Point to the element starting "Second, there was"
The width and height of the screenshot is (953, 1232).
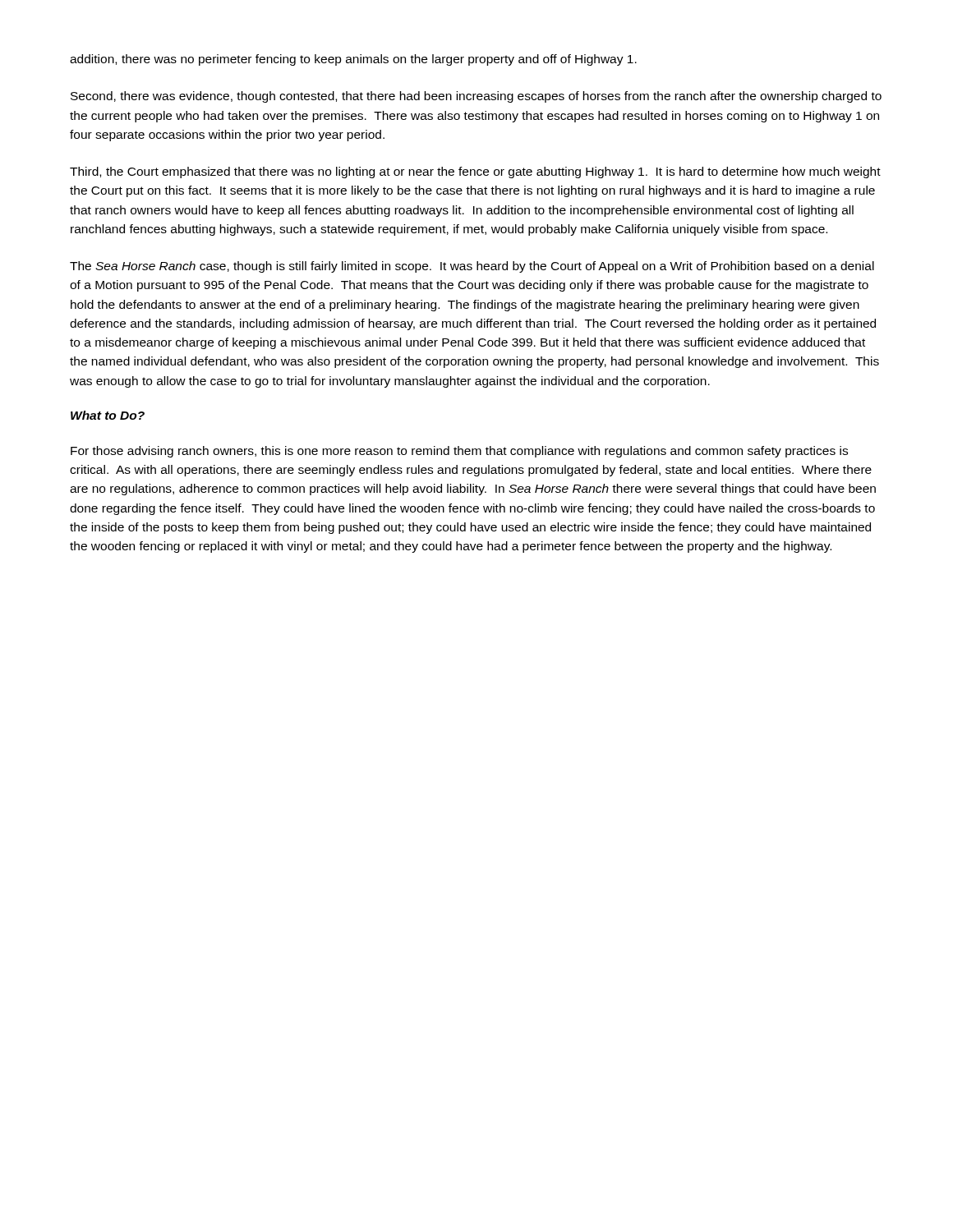(476, 115)
